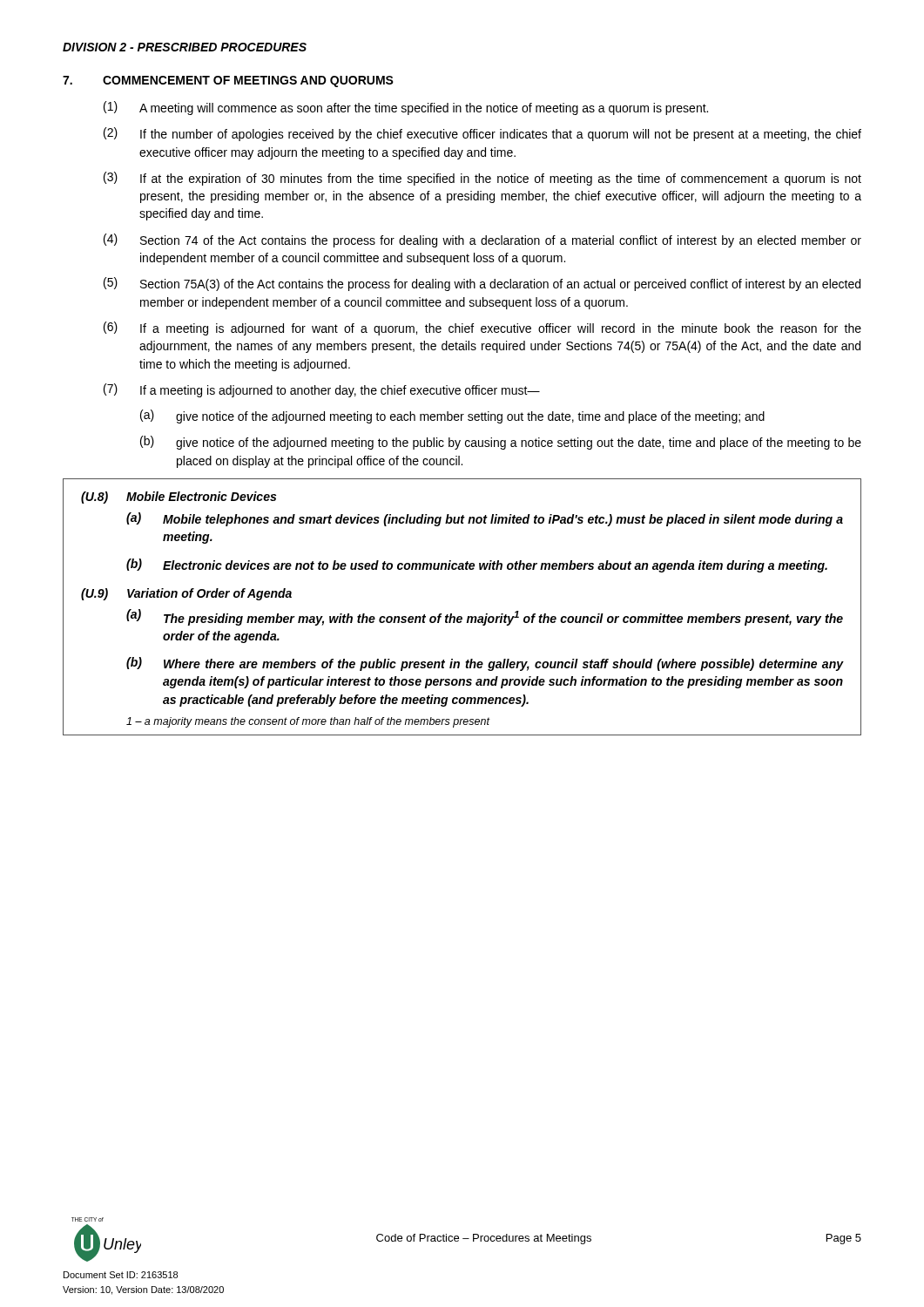Locate the list item containing "(b) Where there are members"
This screenshot has height=1307, width=924.
pyautogui.click(x=485, y=682)
